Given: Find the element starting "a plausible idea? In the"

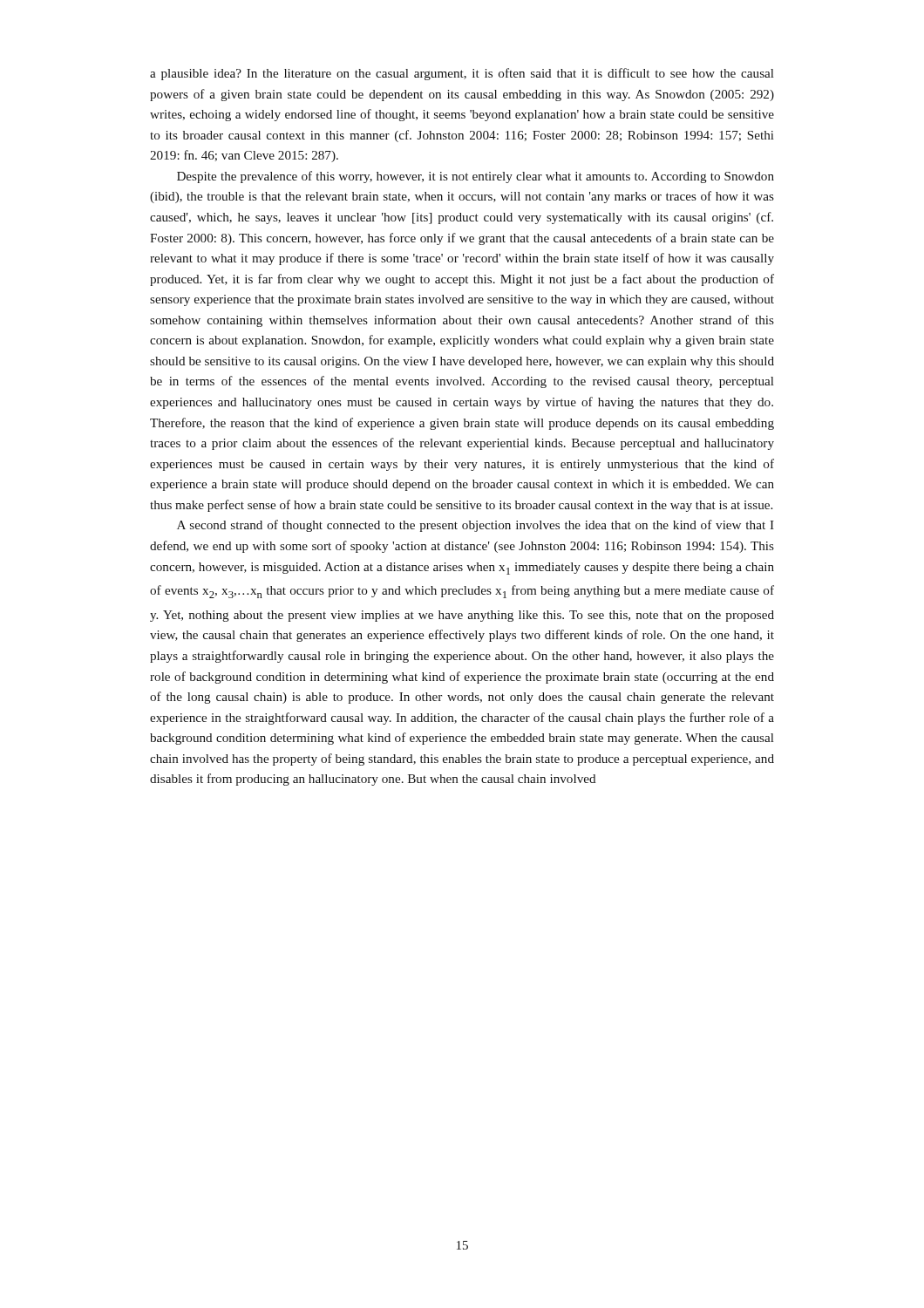Looking at the screenshot, I should point(462,114).
